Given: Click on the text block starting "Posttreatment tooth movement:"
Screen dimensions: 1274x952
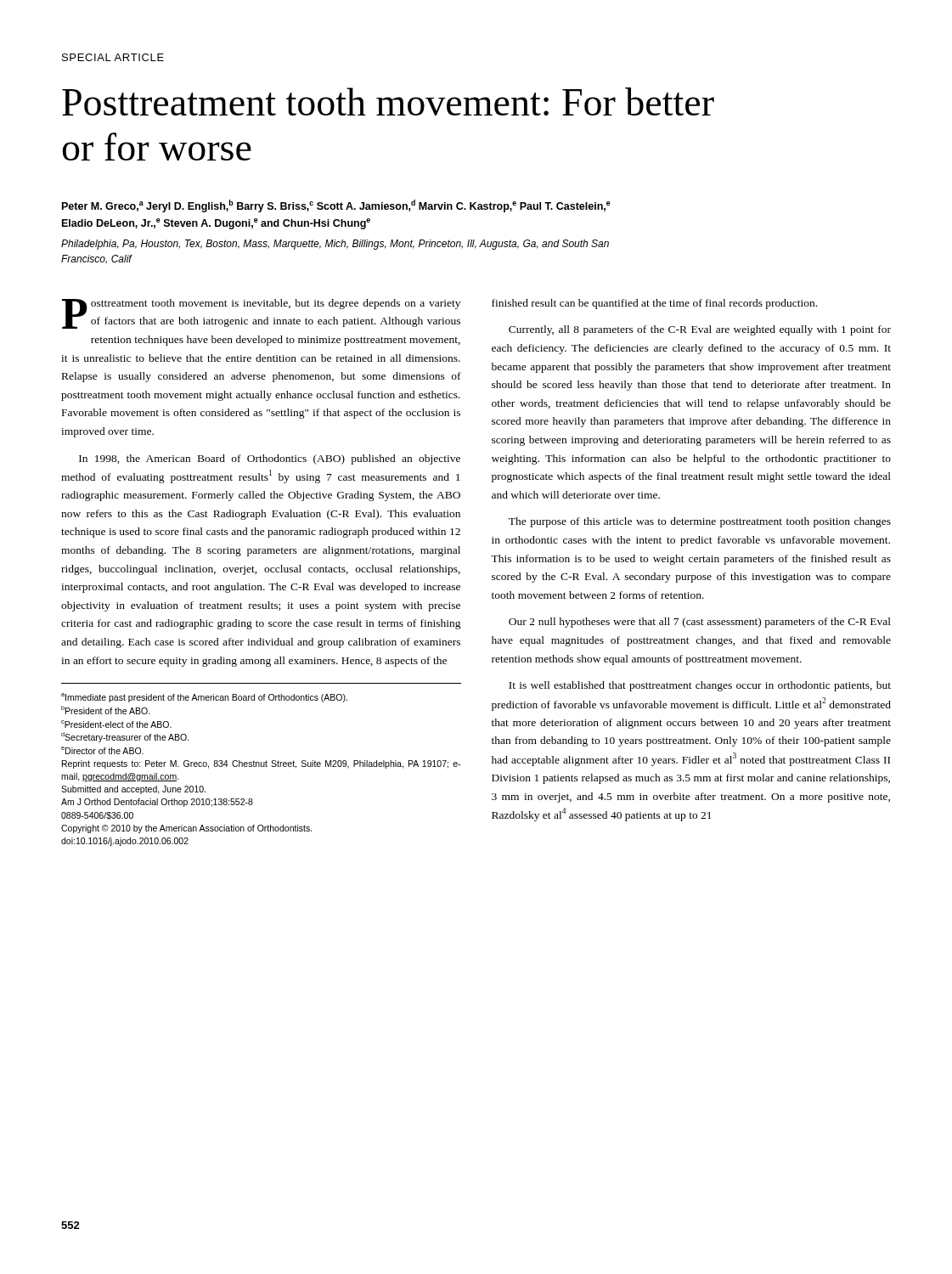Looking at the screenshot, I should pyautogui.click(x=388, y=125).
